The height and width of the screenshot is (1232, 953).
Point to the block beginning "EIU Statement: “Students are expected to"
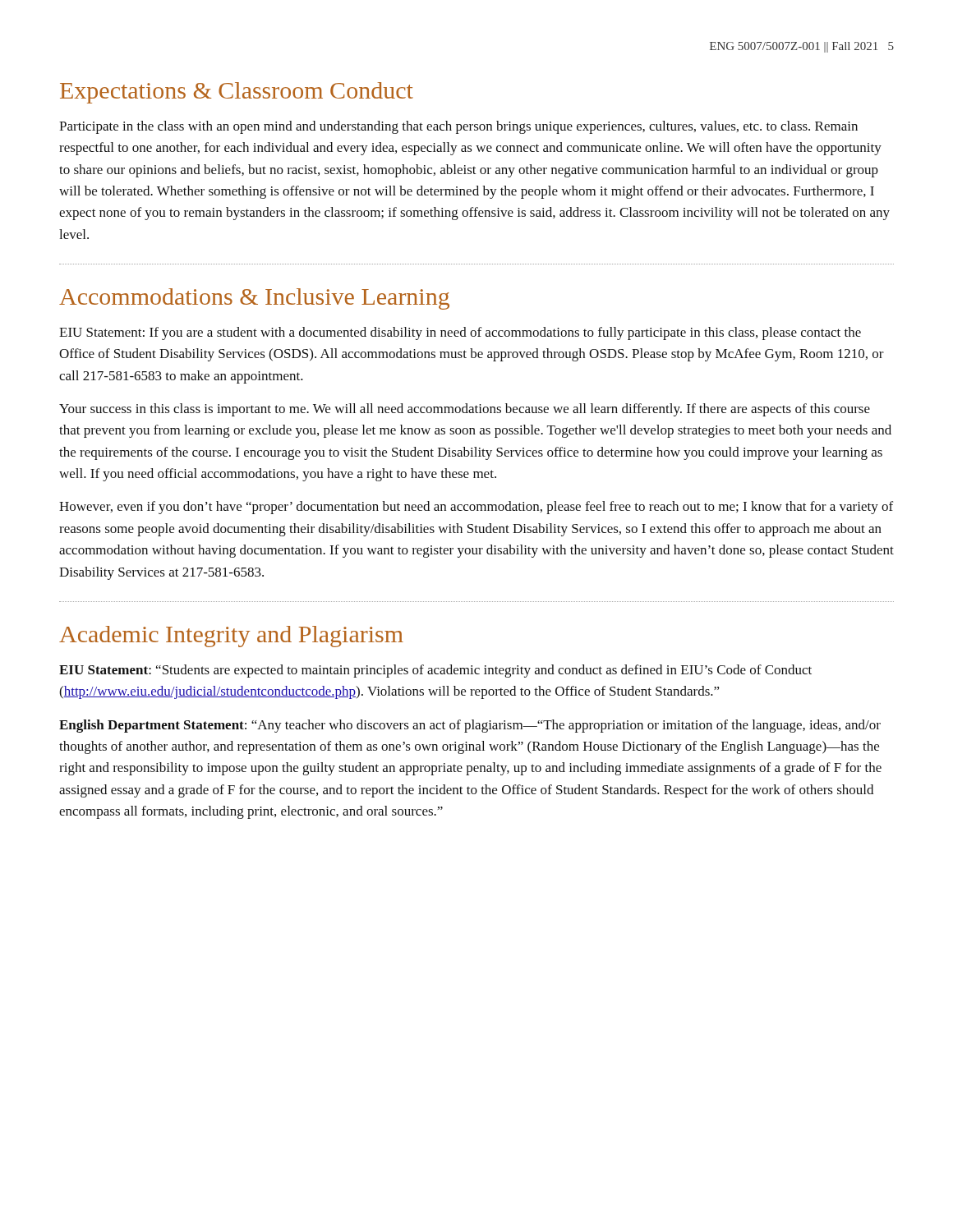coord(476,681)
